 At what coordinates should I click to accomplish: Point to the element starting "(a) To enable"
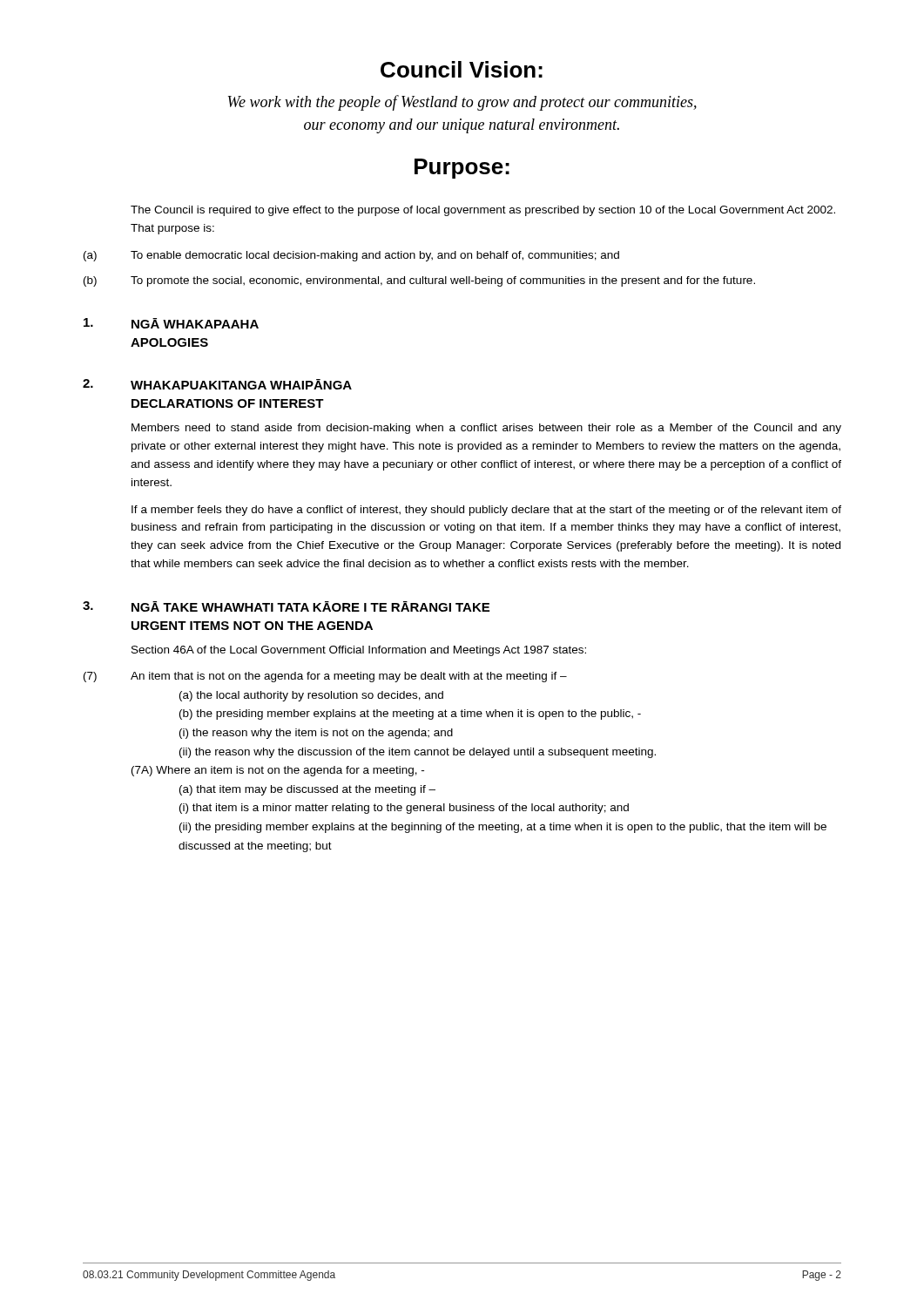(462, 256)
